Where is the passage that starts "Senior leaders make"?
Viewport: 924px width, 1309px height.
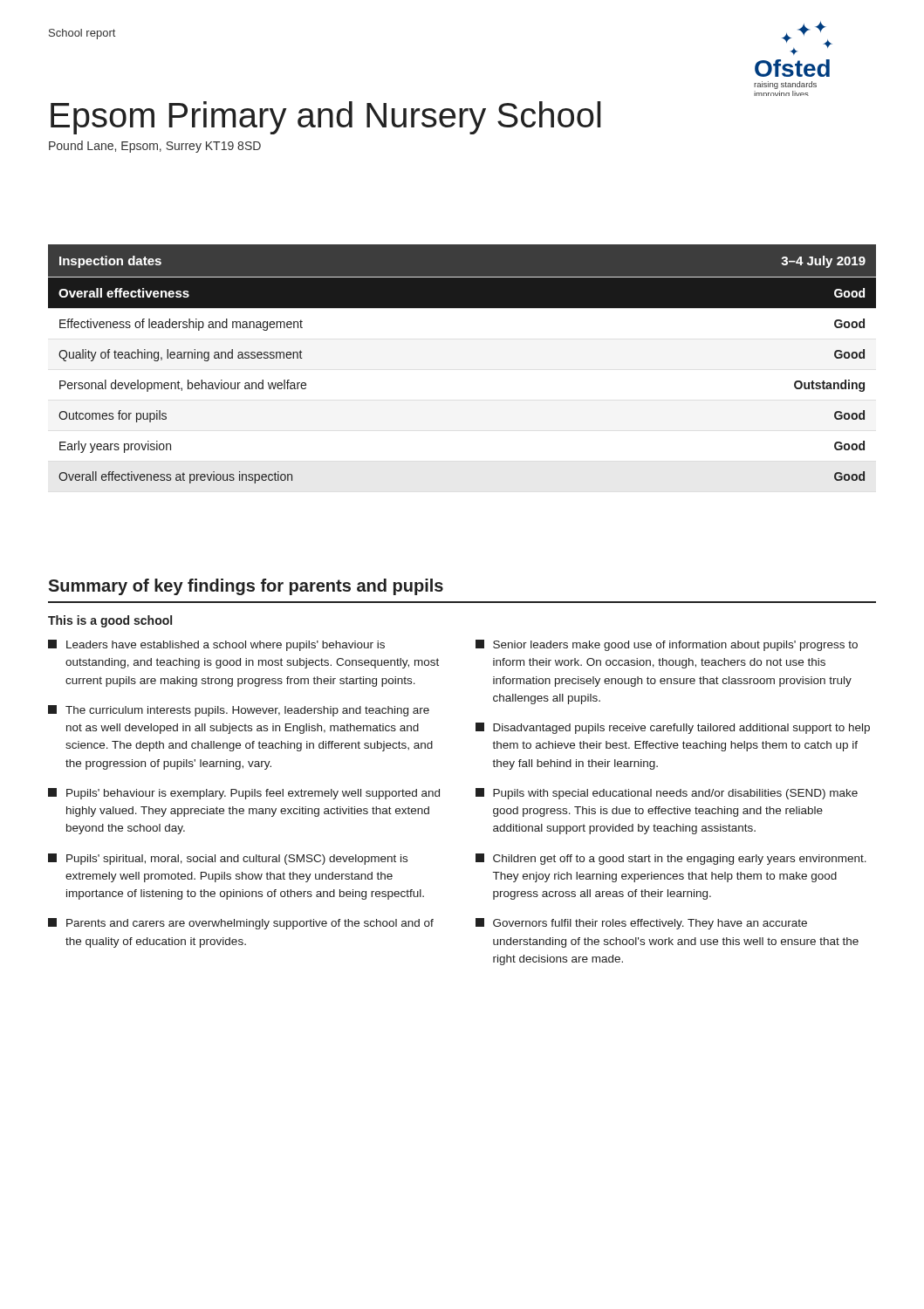pos(676,672)
